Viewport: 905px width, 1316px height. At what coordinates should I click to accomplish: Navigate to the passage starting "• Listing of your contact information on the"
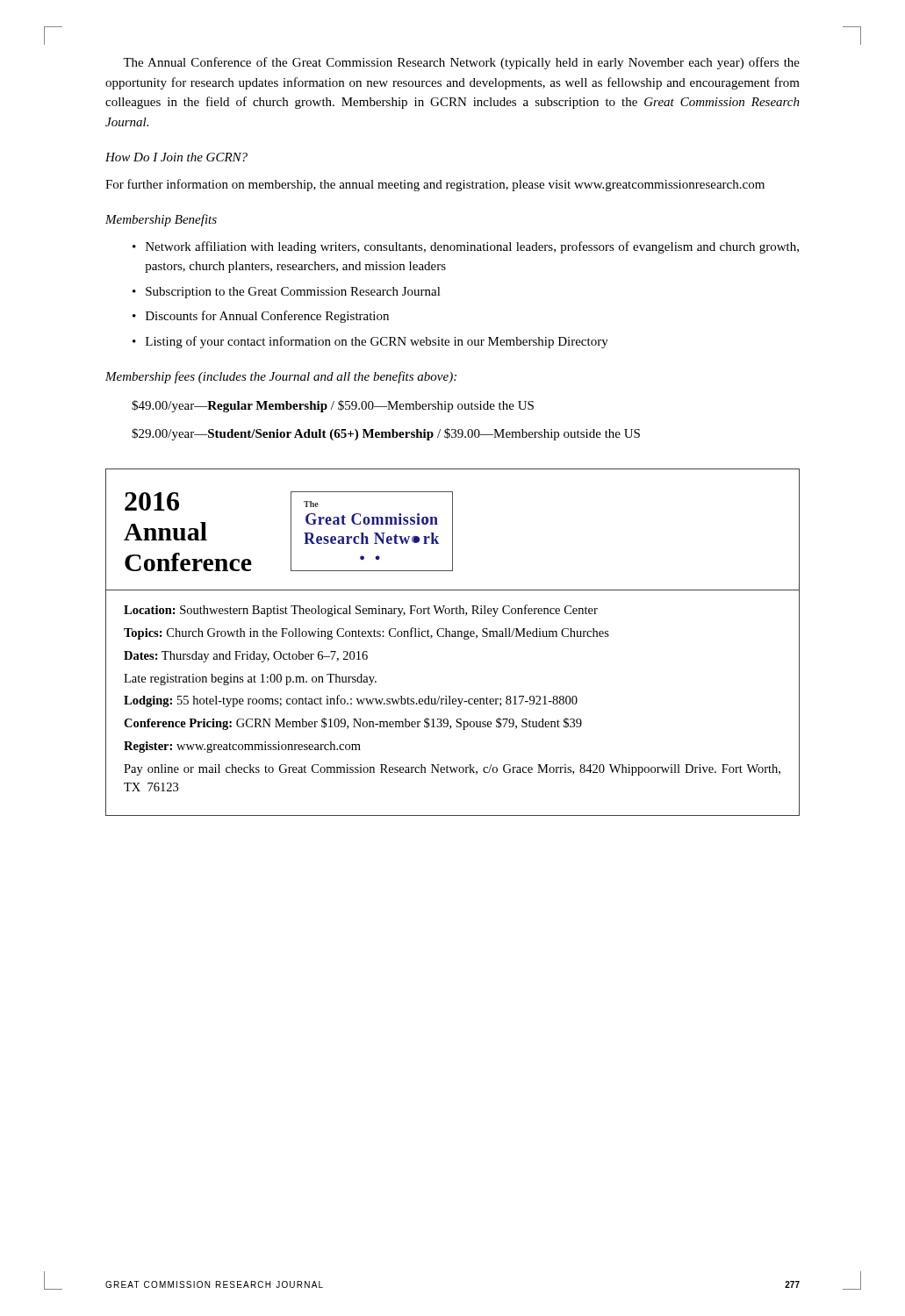point(466,341)
